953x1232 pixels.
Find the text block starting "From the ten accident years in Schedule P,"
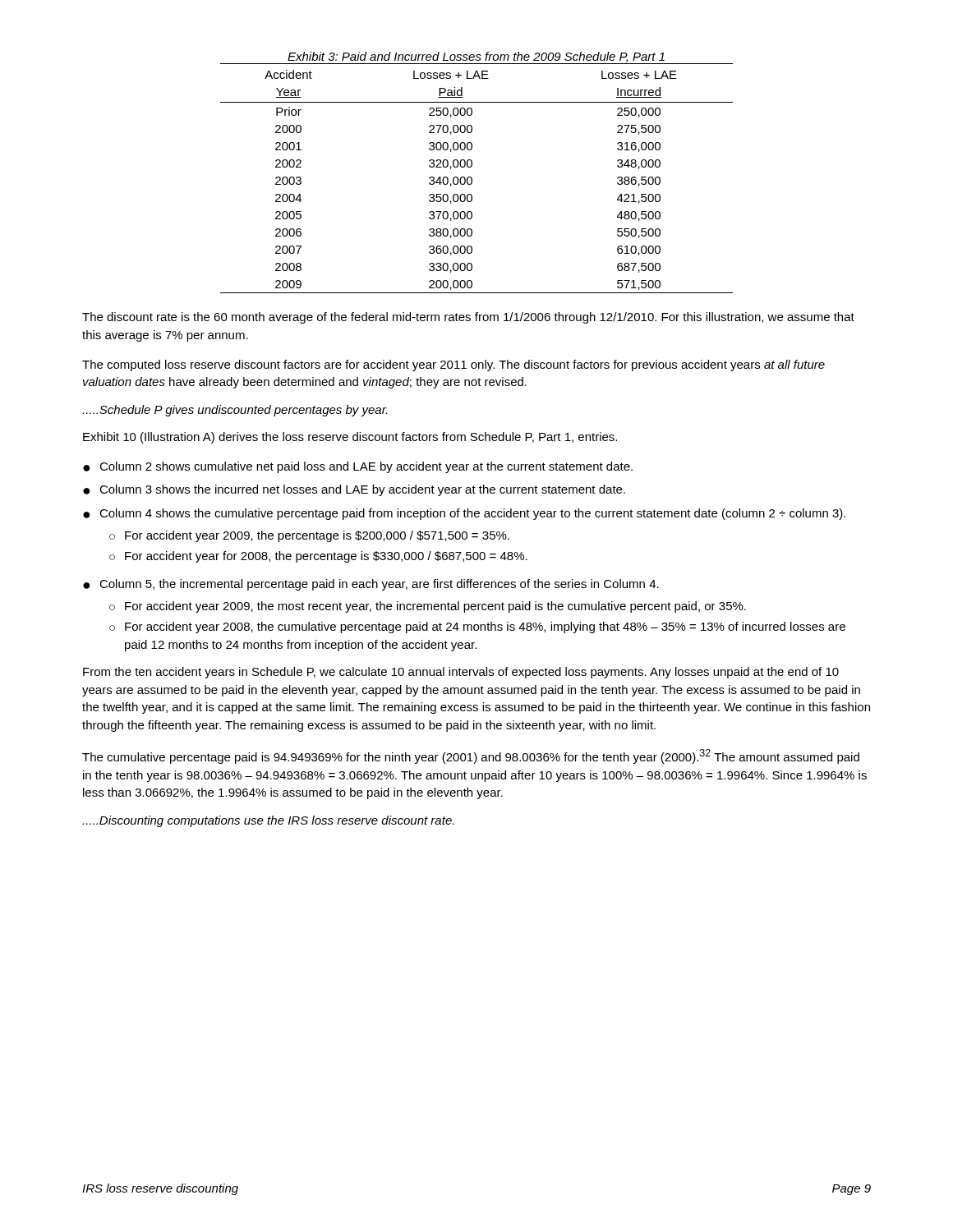[476, 698]
